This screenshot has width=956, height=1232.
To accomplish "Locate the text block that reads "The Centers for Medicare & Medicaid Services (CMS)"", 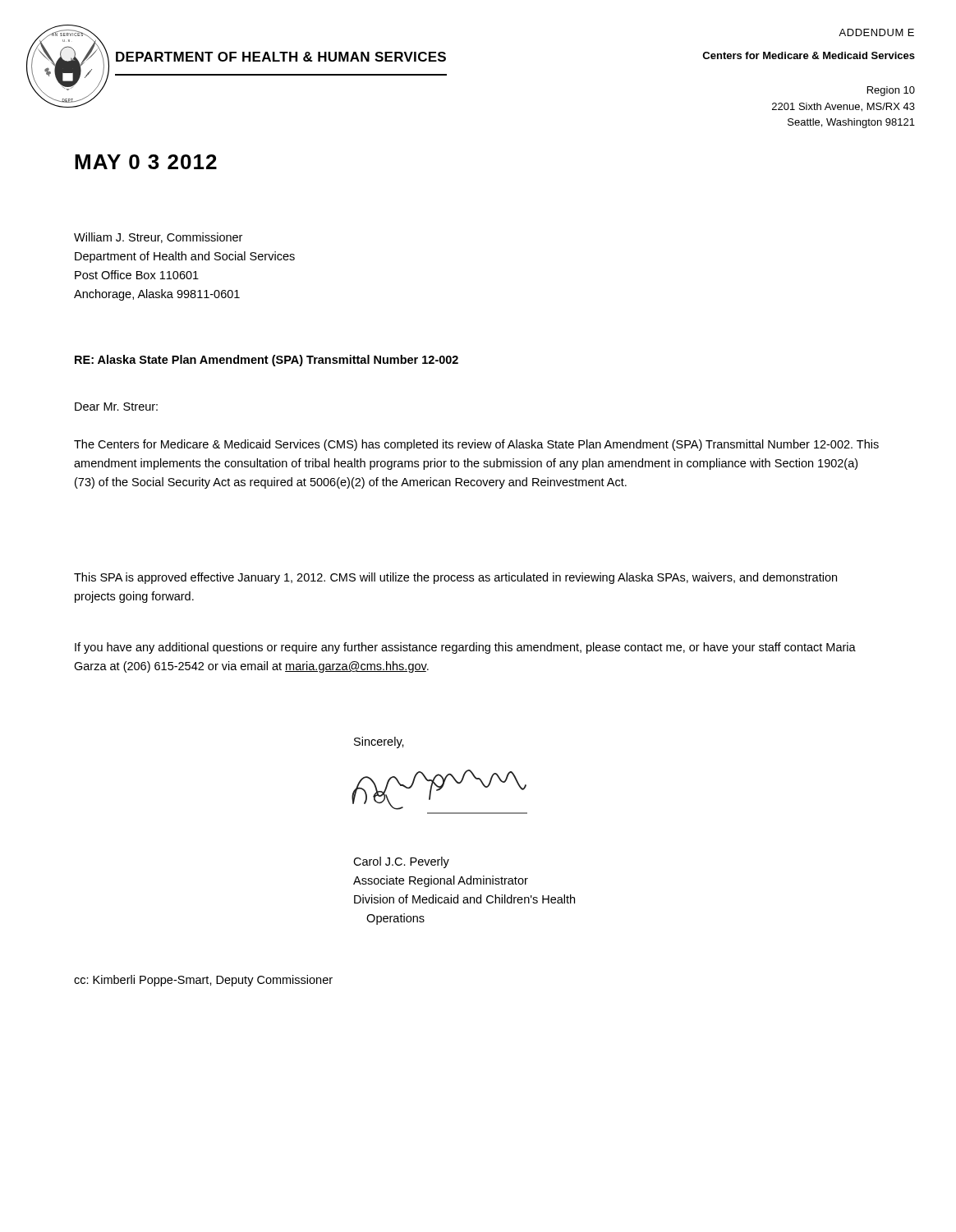I will [476, 463].
